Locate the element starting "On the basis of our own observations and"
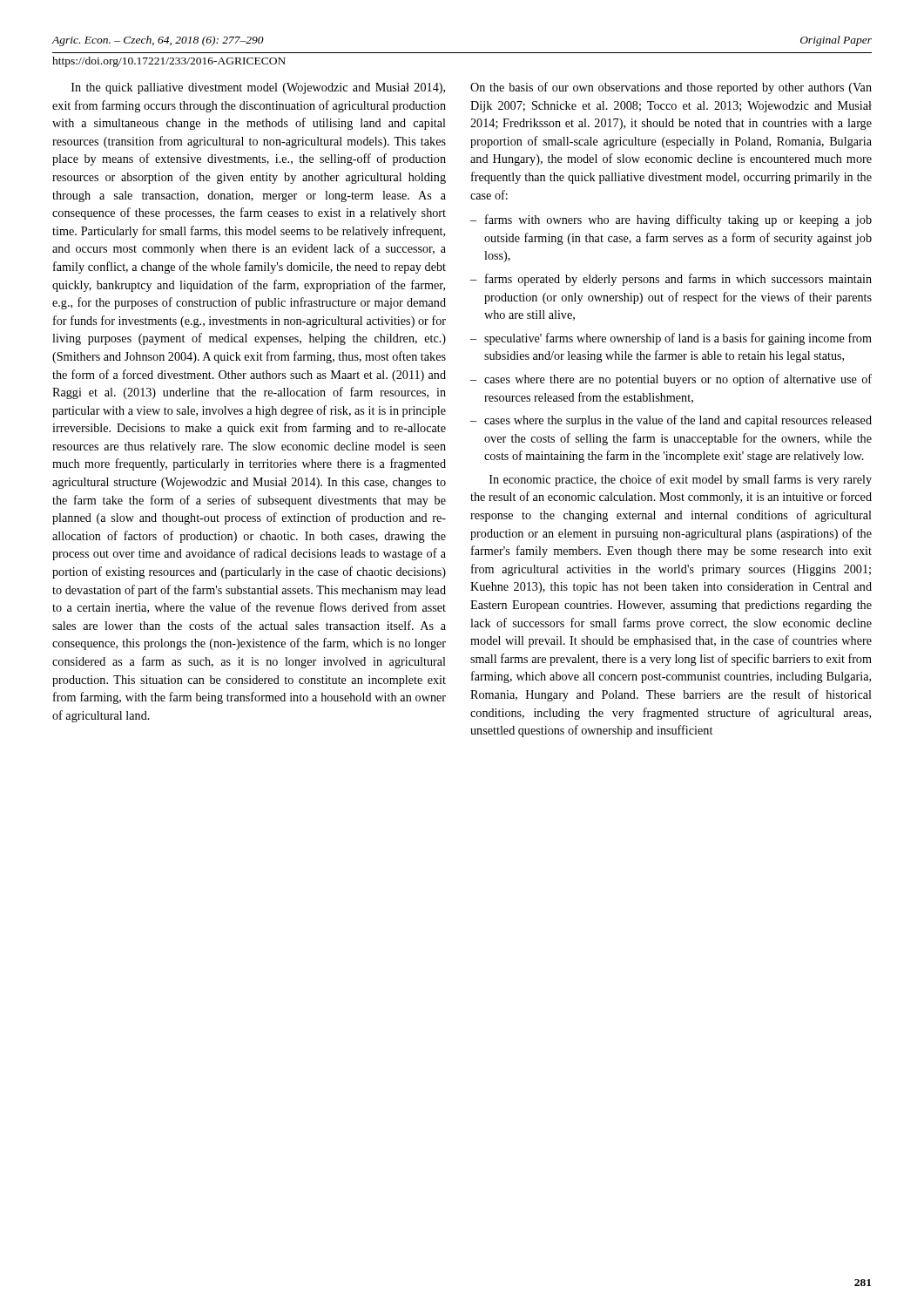Screen dimensions: 1307x924 coord(671,141)
